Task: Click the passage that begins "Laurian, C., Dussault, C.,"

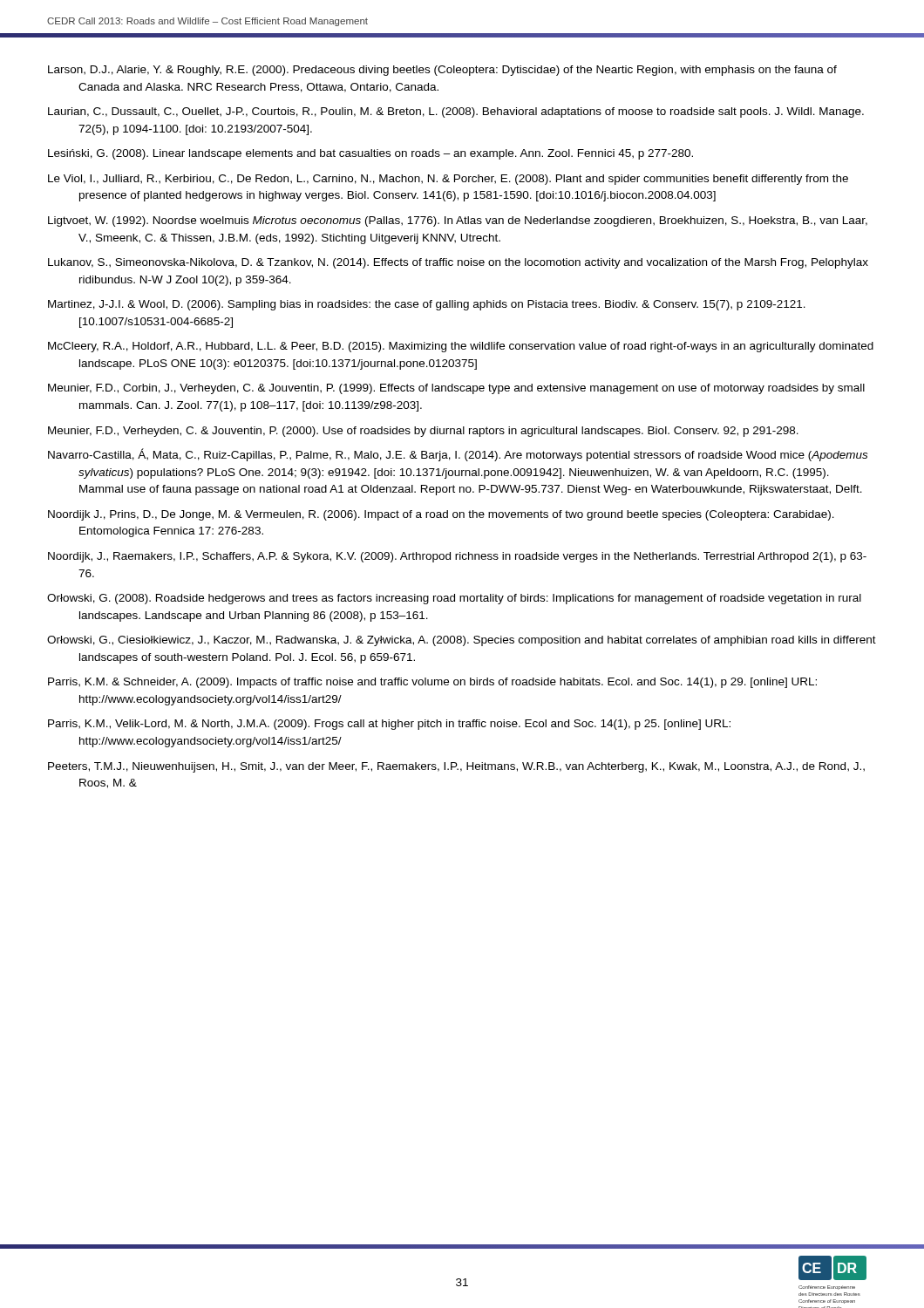Action: 456,120
